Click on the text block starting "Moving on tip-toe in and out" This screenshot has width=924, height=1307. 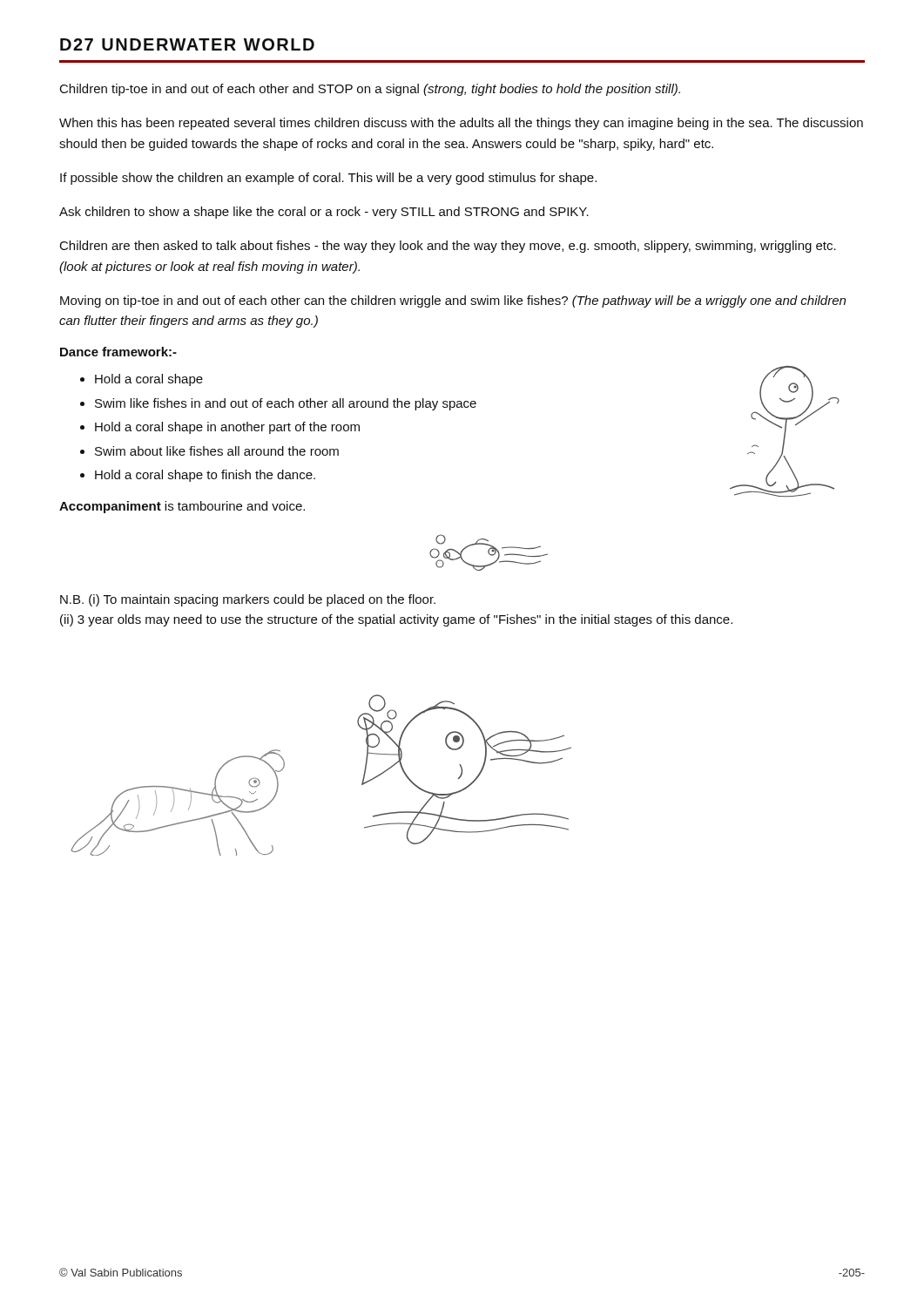(x=453, y=310)
